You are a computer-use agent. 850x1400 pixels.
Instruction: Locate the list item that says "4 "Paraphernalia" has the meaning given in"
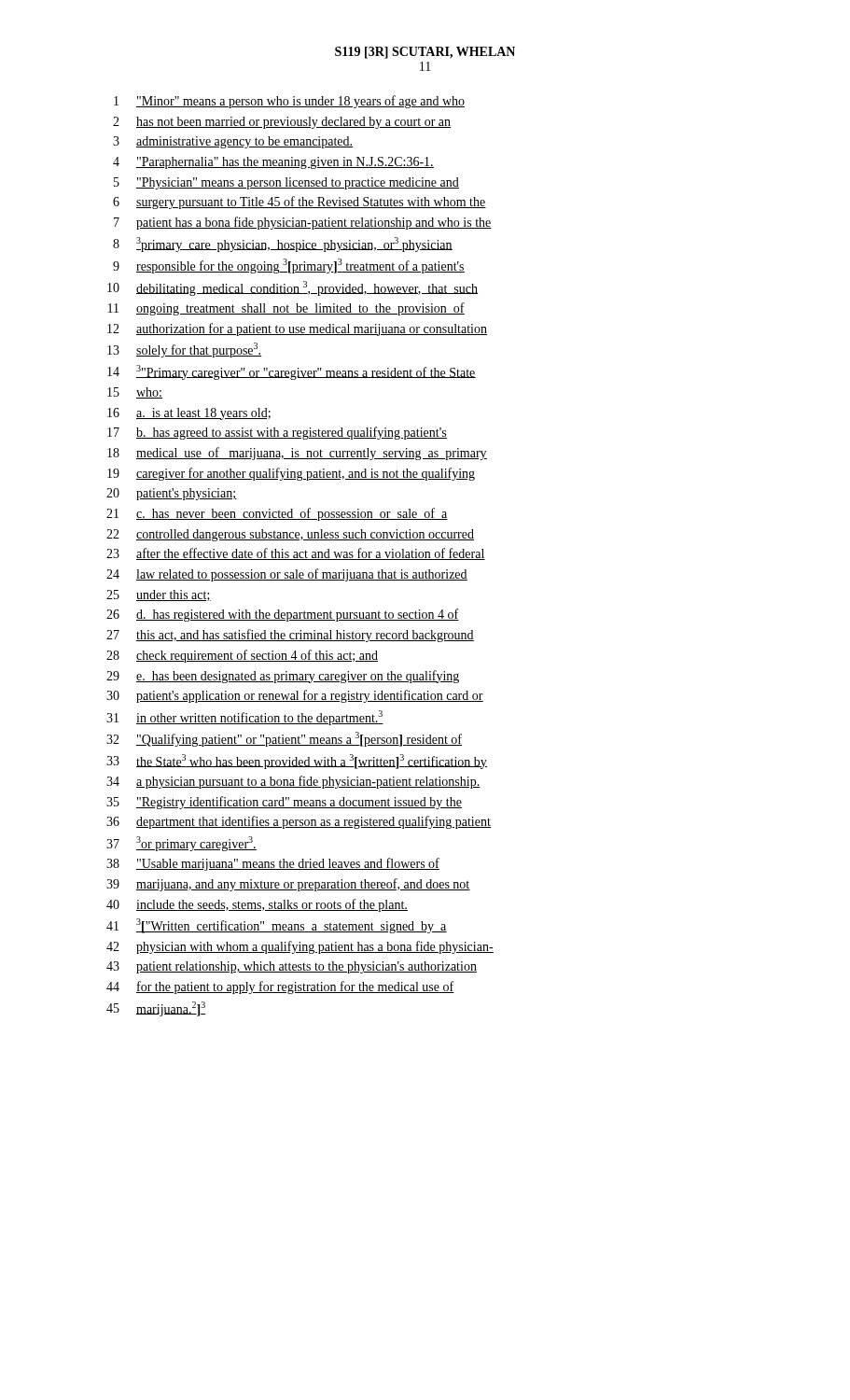259,162
